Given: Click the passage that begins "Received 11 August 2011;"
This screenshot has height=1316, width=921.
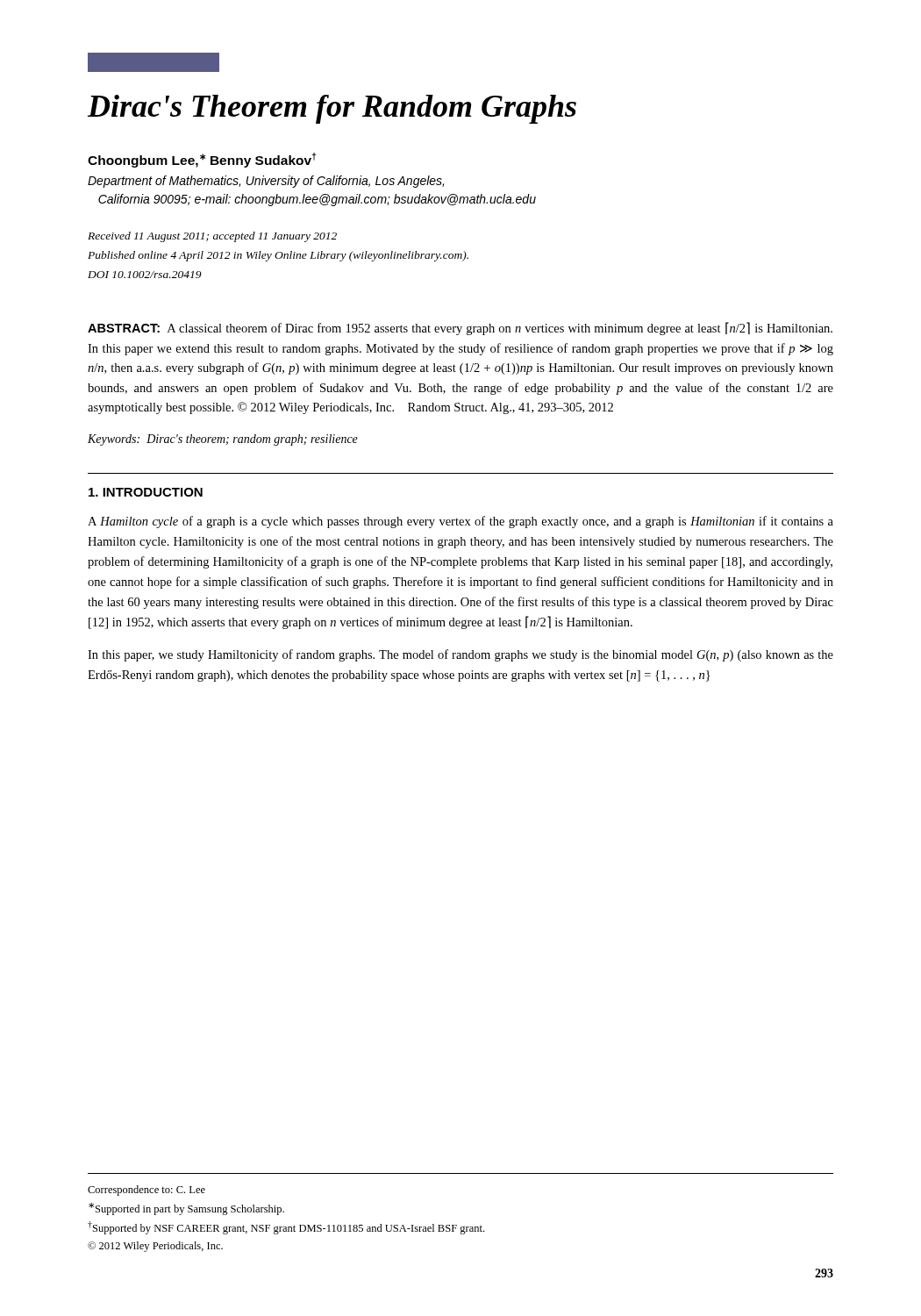Looking at the screenshot, I should (x=279, y=255).
